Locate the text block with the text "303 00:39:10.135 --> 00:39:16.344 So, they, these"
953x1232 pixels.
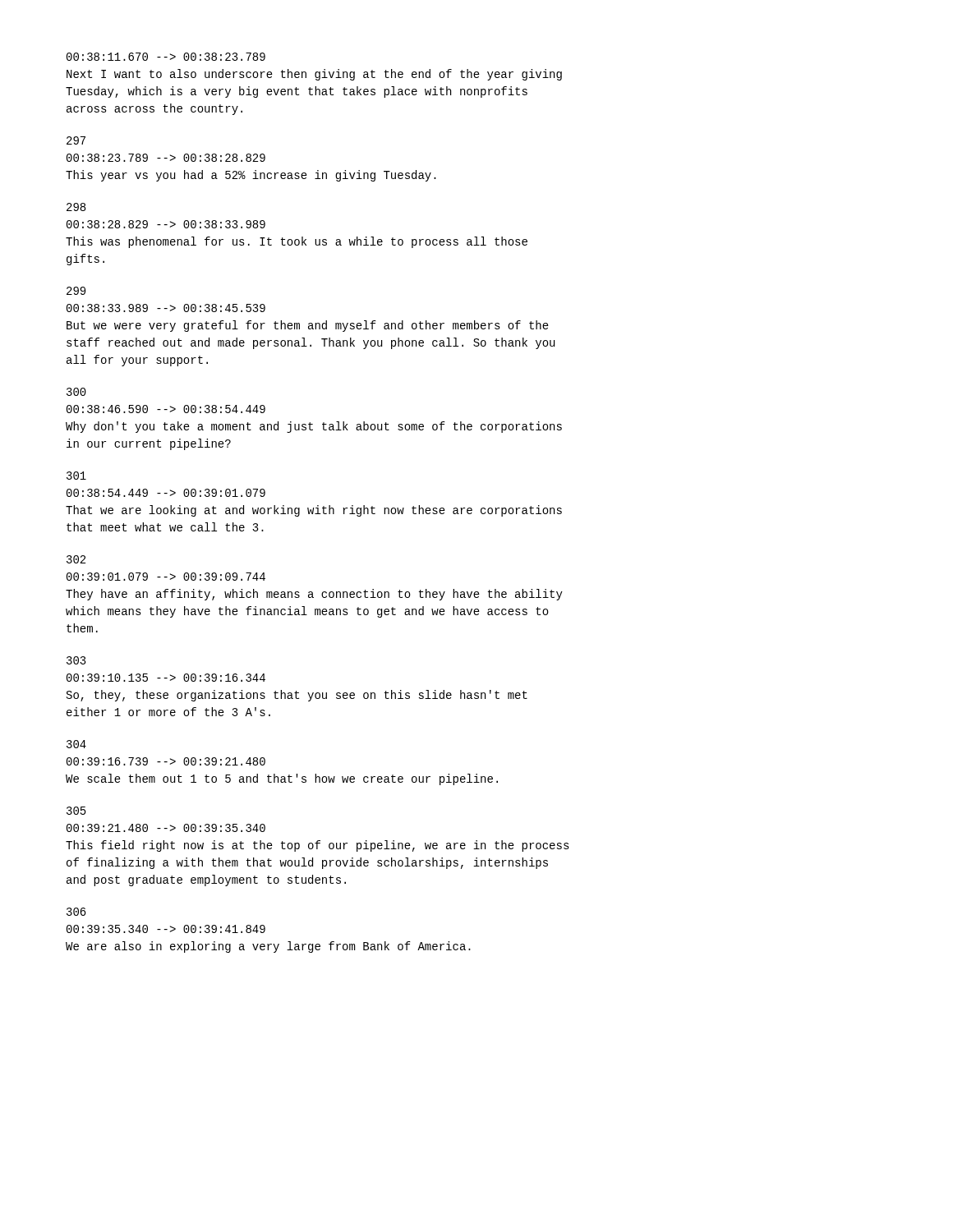297,687
